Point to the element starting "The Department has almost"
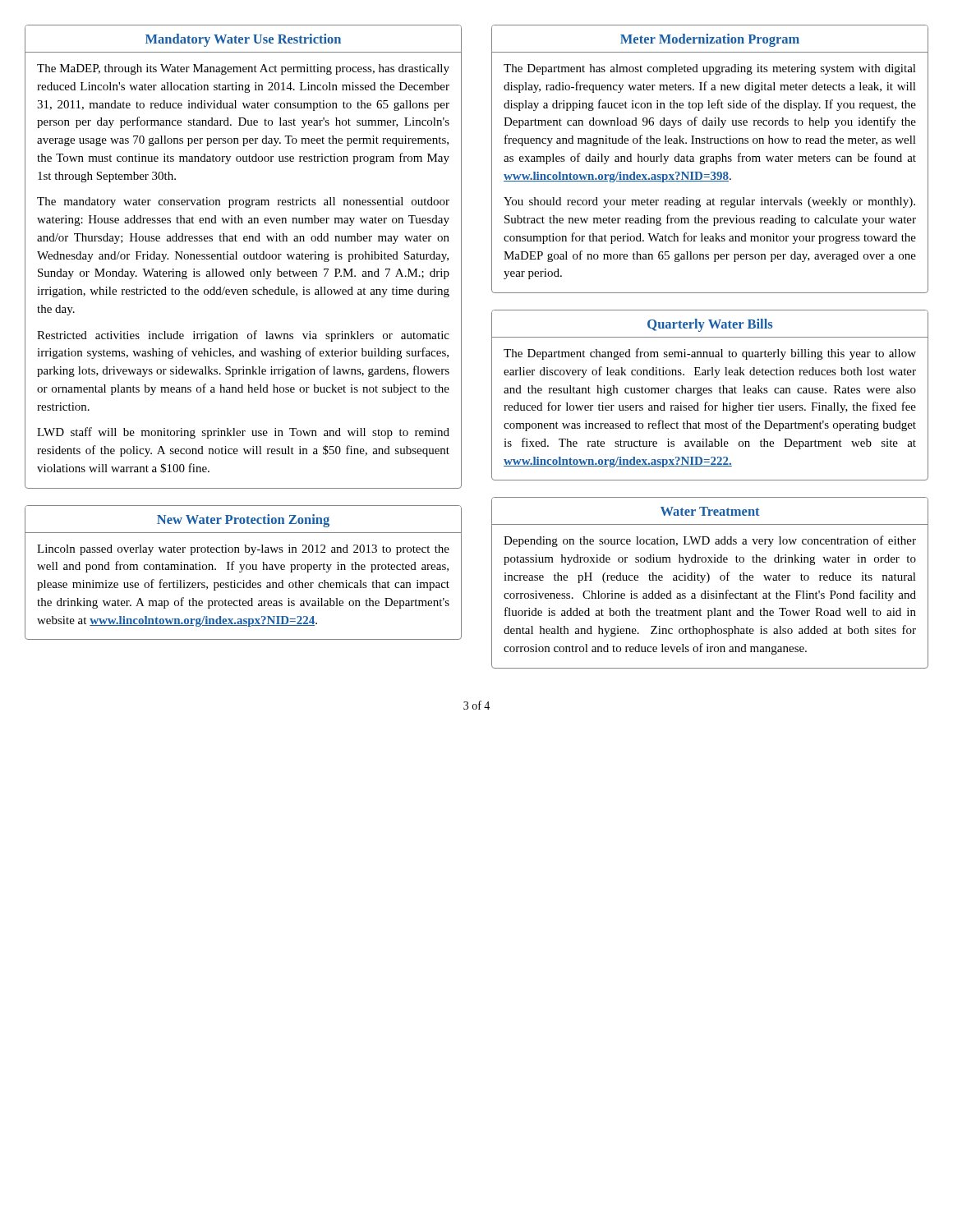 pyautogui.click(x=710, y=122)
